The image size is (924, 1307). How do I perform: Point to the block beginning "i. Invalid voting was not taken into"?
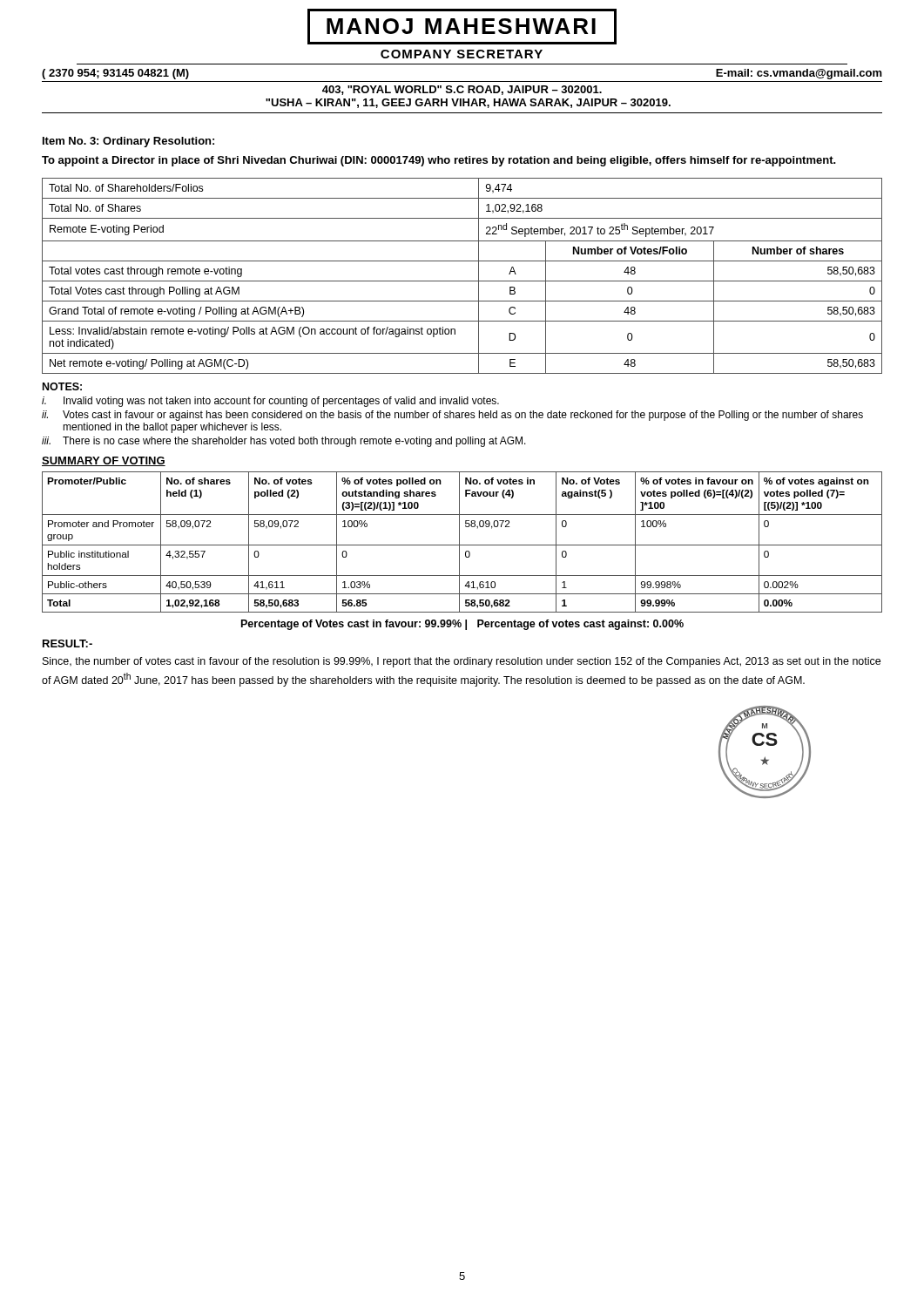[x=271, y=401]
